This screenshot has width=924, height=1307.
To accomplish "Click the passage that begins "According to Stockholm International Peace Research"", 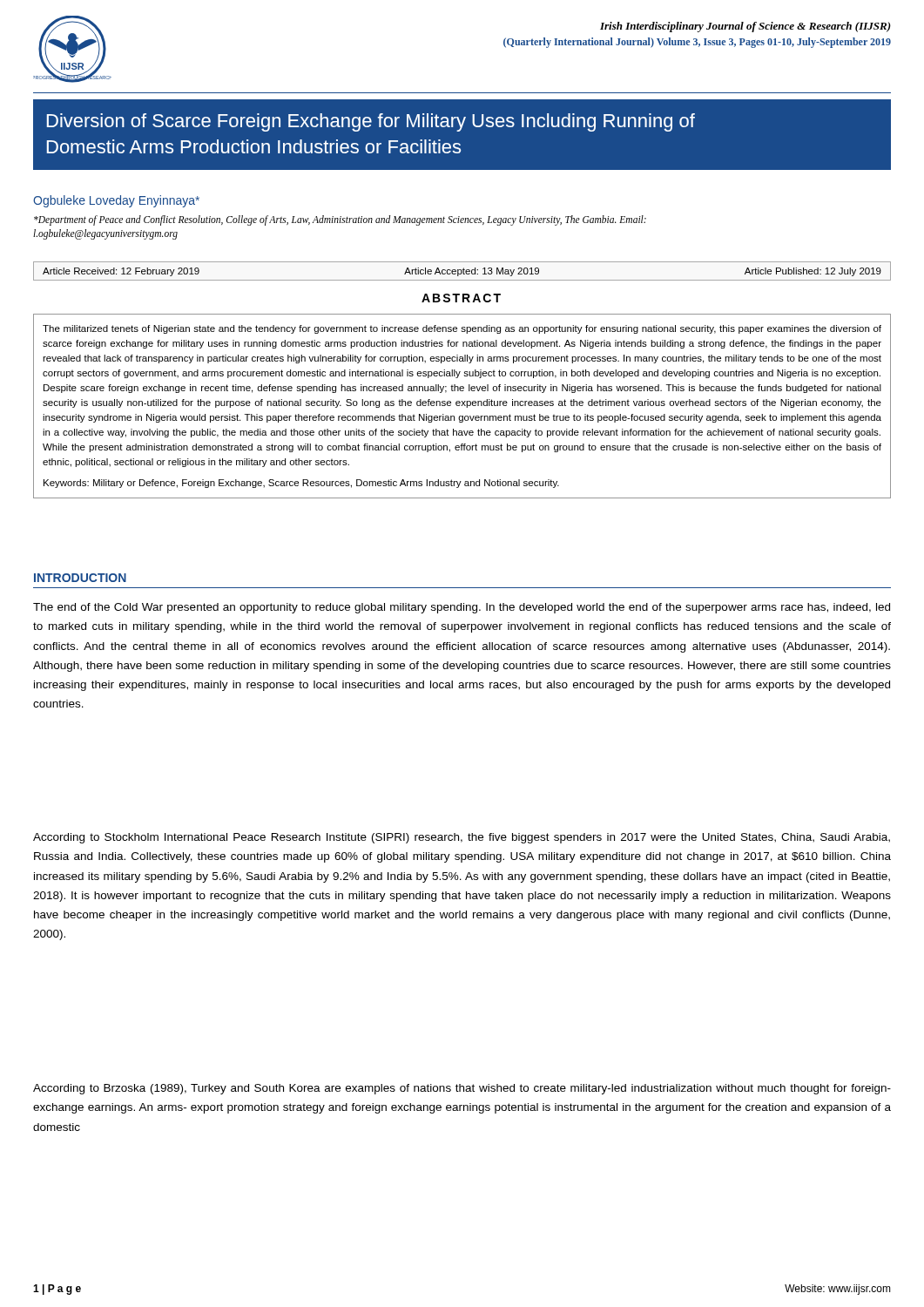I will 462,885.
